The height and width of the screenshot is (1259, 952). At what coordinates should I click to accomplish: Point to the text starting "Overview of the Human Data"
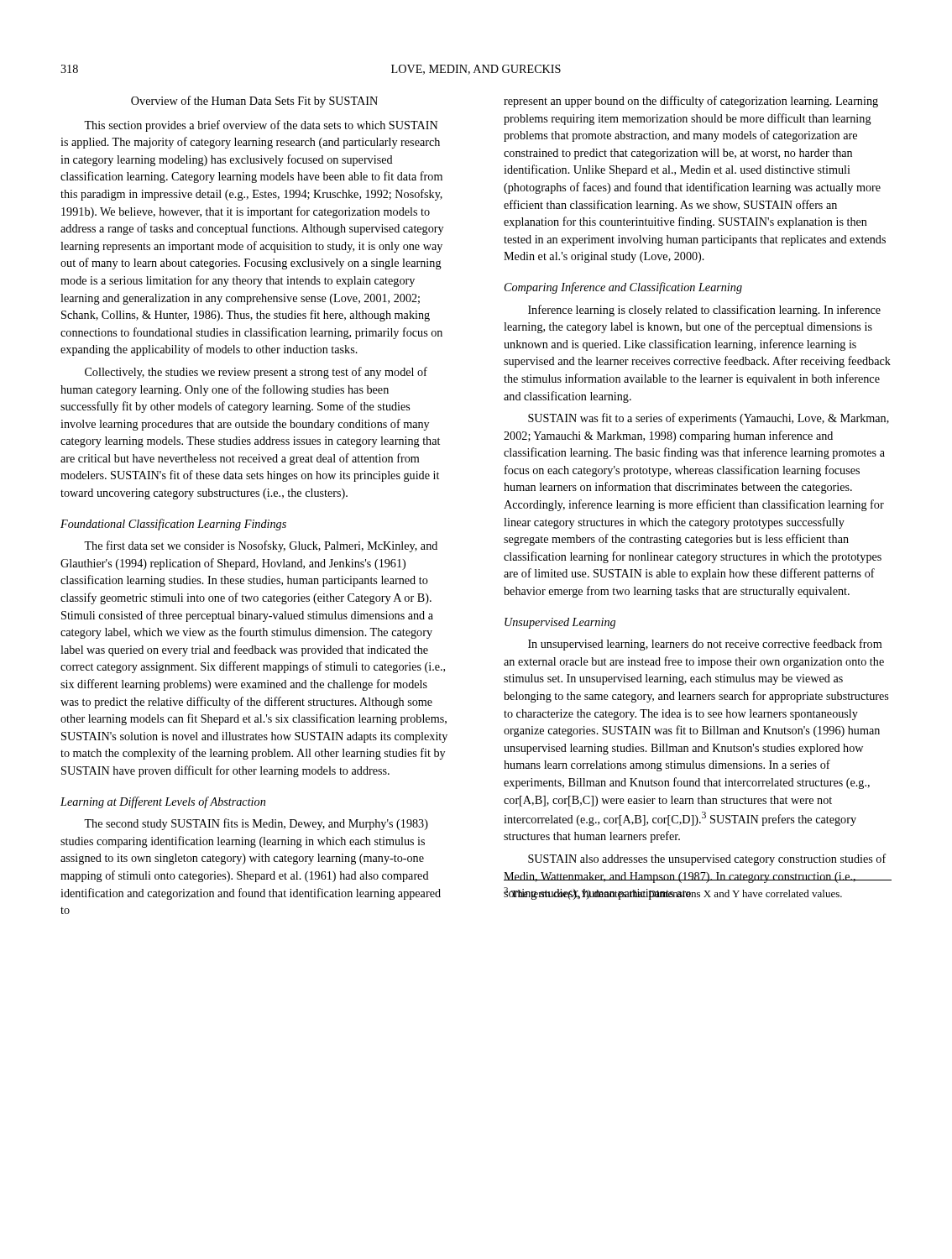[254, 101]
